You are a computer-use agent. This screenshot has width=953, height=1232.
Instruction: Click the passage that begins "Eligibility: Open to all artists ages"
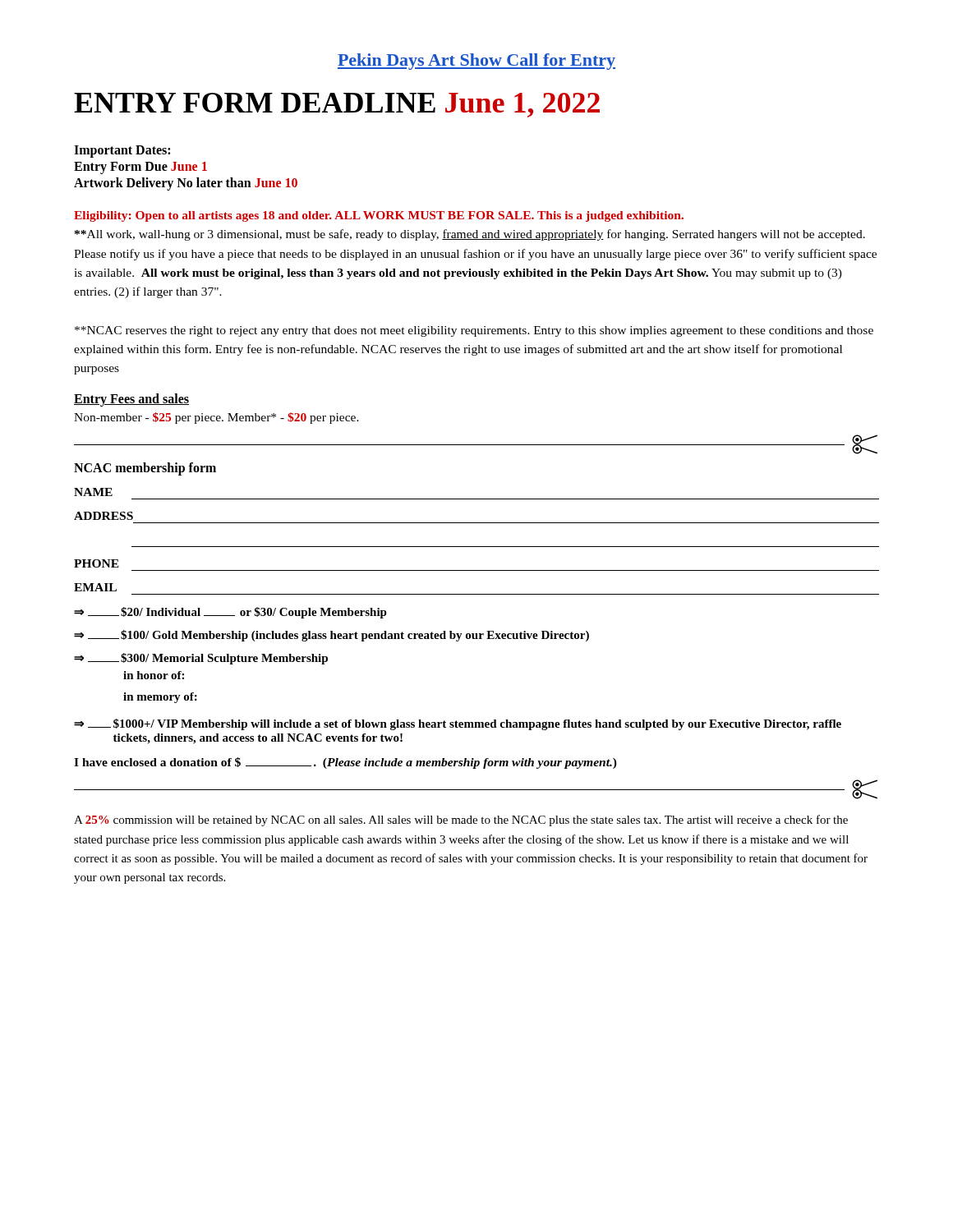tap(379, 216)
